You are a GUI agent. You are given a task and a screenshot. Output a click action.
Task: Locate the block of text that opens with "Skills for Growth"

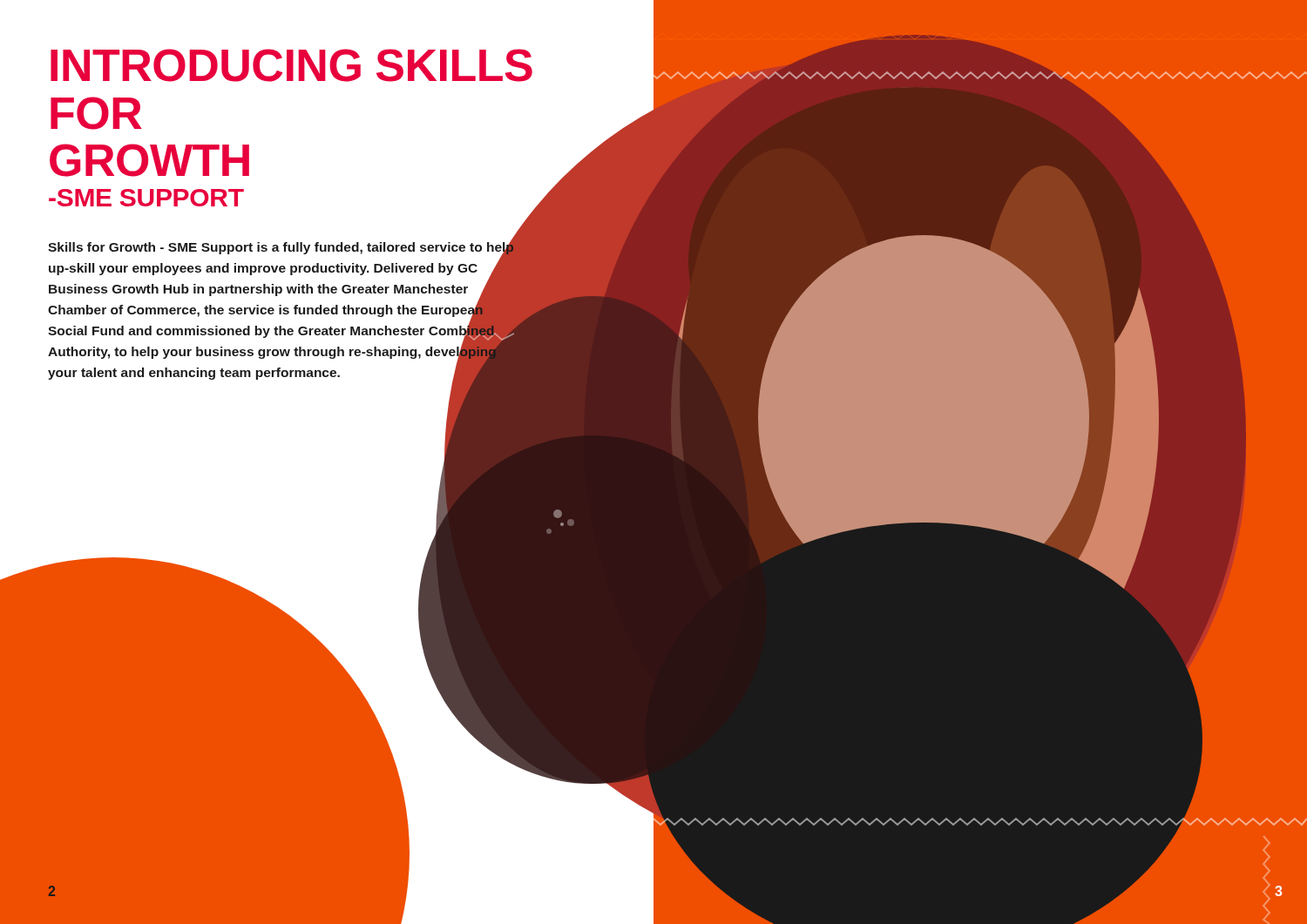pos(283,310)
